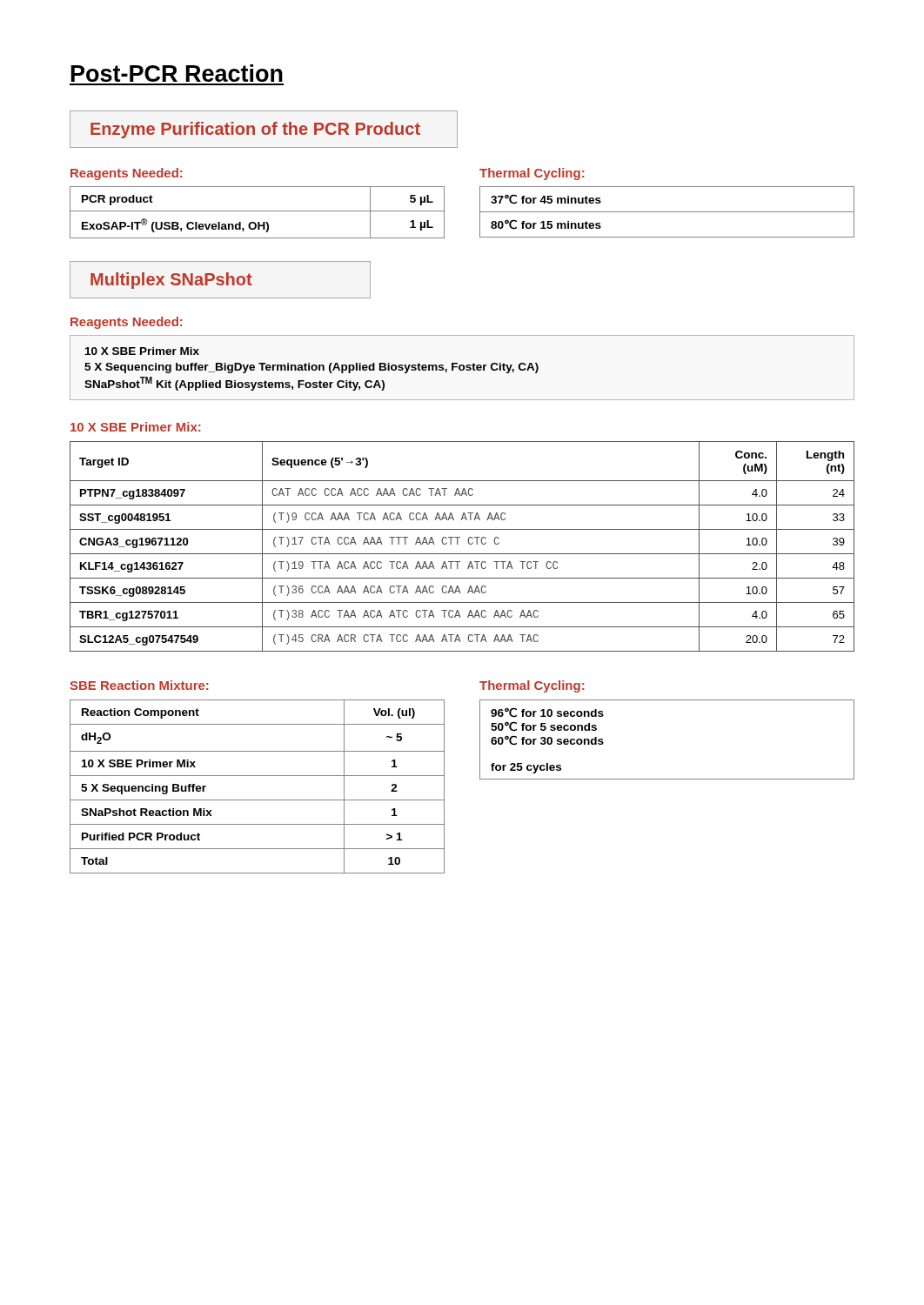Select the table that reads "PCR product"
Image resolution: width=924 pixels, height=1305 pixels.
[257, 212]
